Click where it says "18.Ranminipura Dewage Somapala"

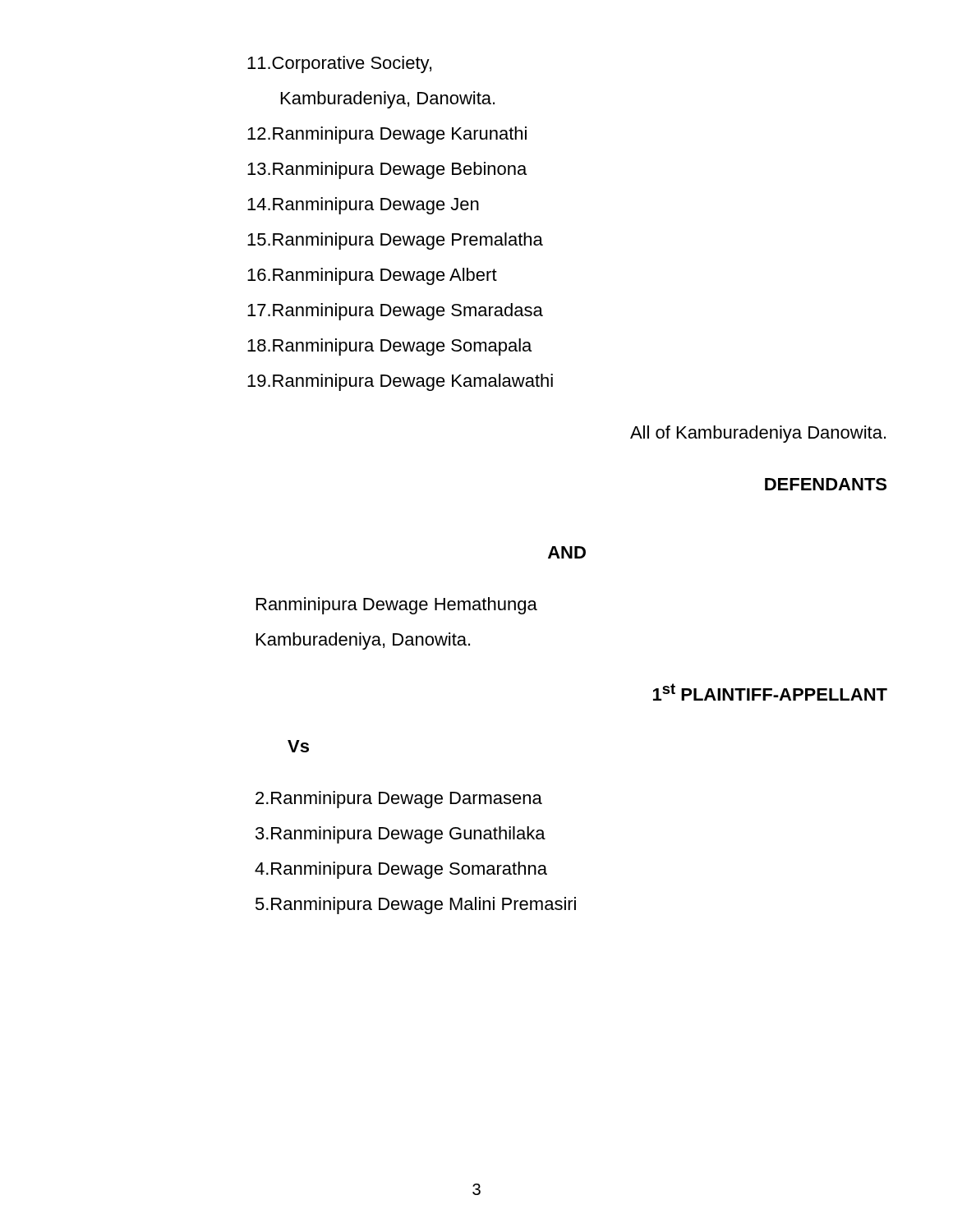389,345
